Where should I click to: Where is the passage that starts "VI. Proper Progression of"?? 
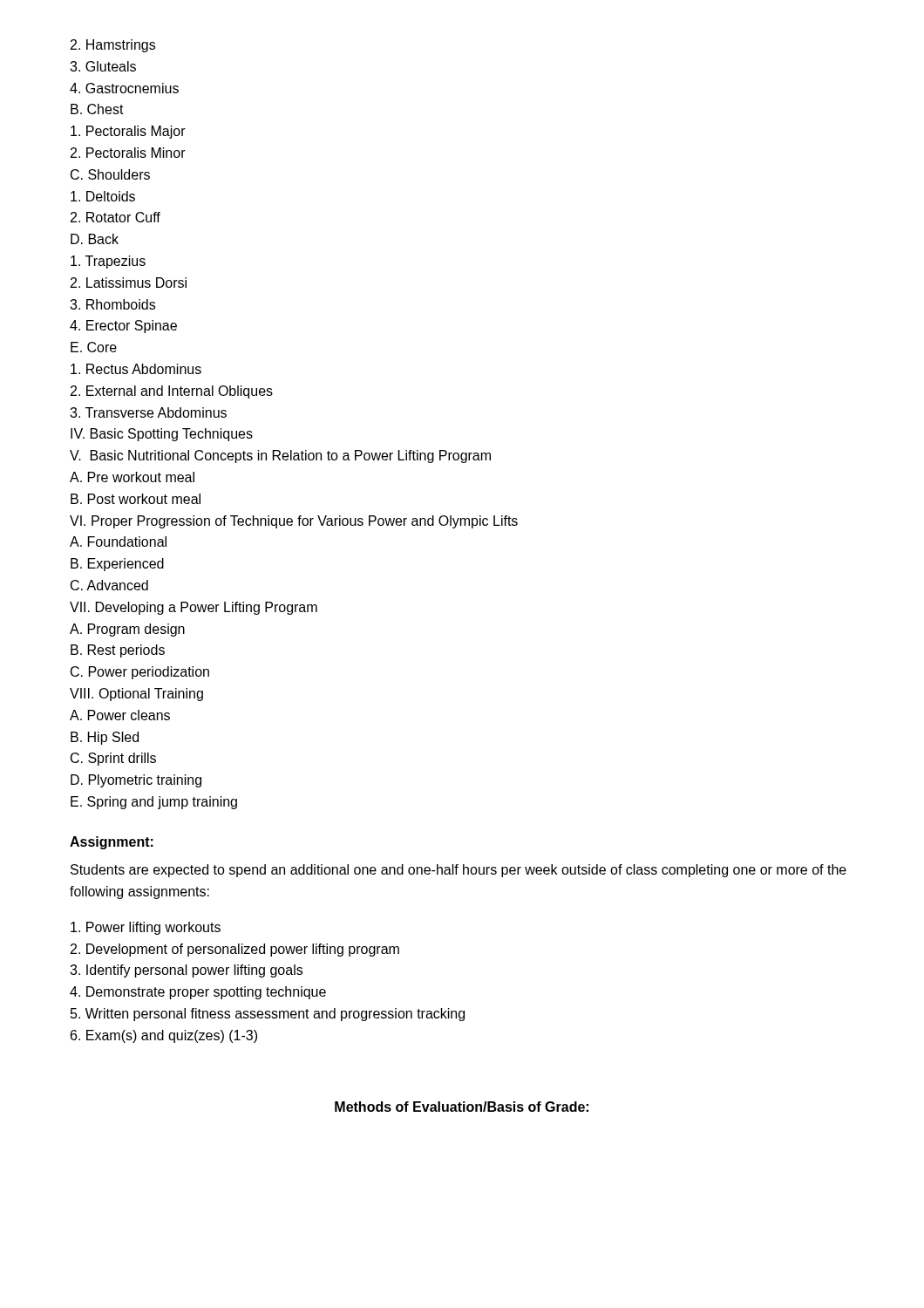coord(294,521)
